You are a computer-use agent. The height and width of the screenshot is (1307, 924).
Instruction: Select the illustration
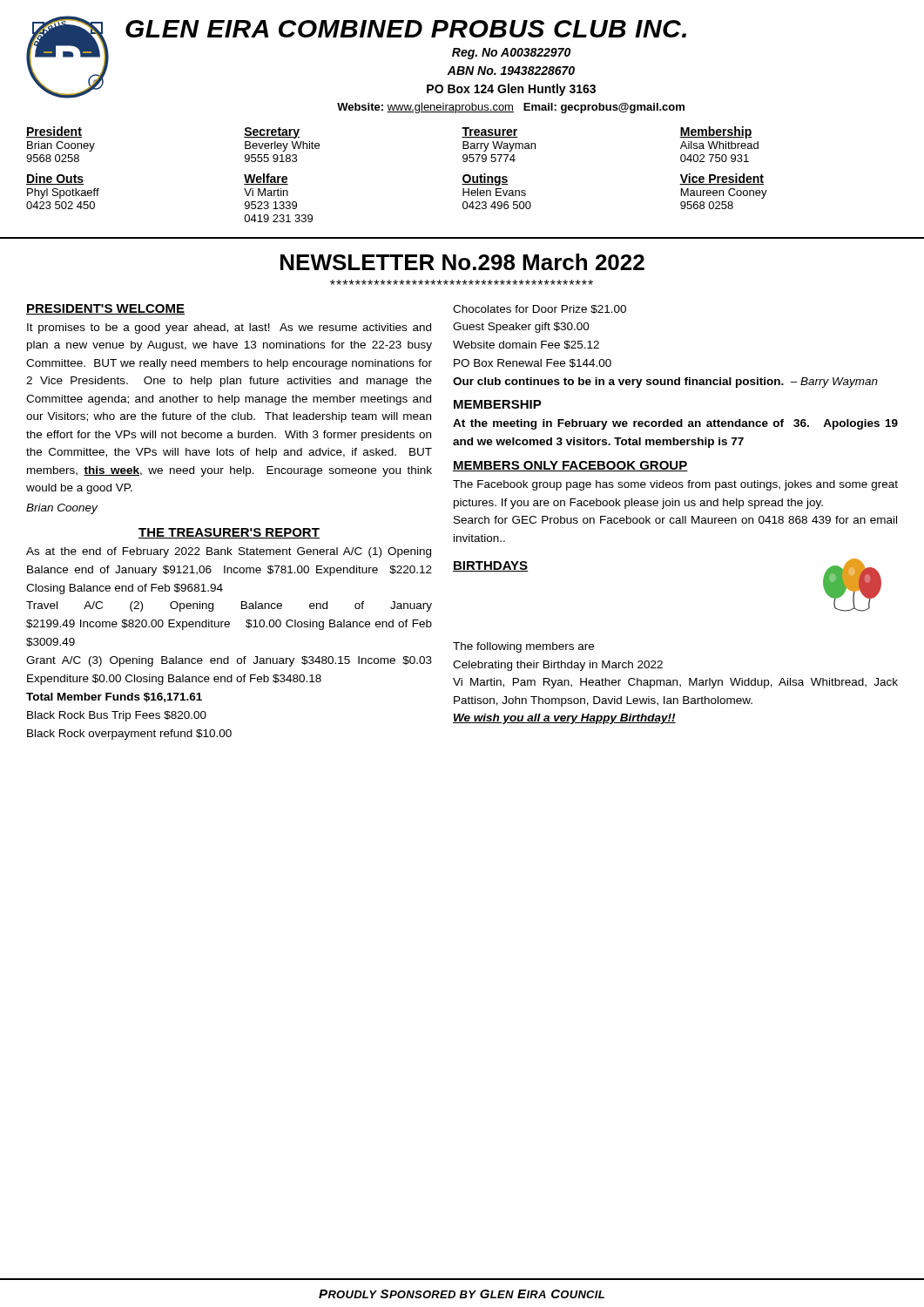coord(850,594)
